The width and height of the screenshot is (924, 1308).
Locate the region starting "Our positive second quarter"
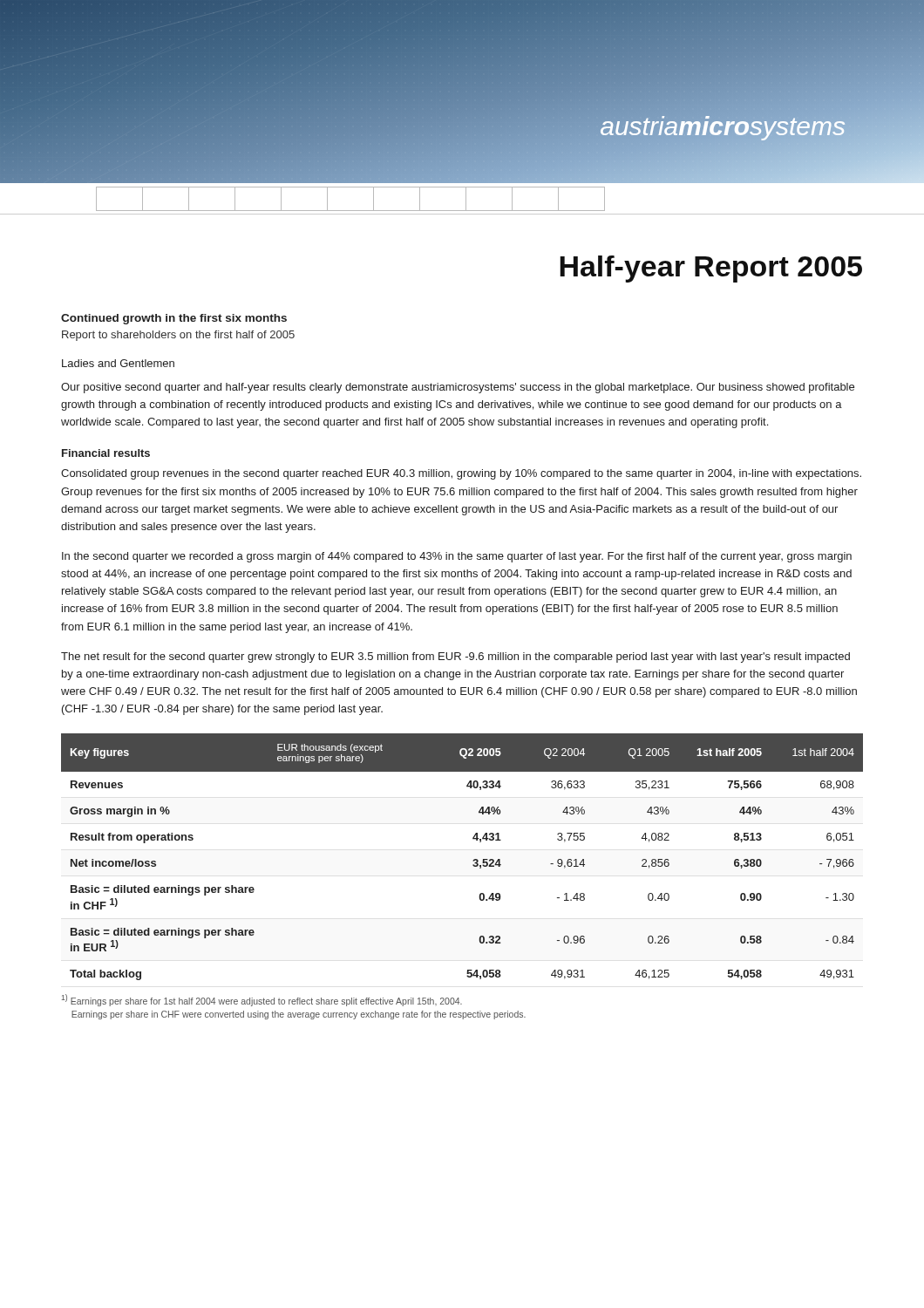pyautogui.click(x=458, y=404)
